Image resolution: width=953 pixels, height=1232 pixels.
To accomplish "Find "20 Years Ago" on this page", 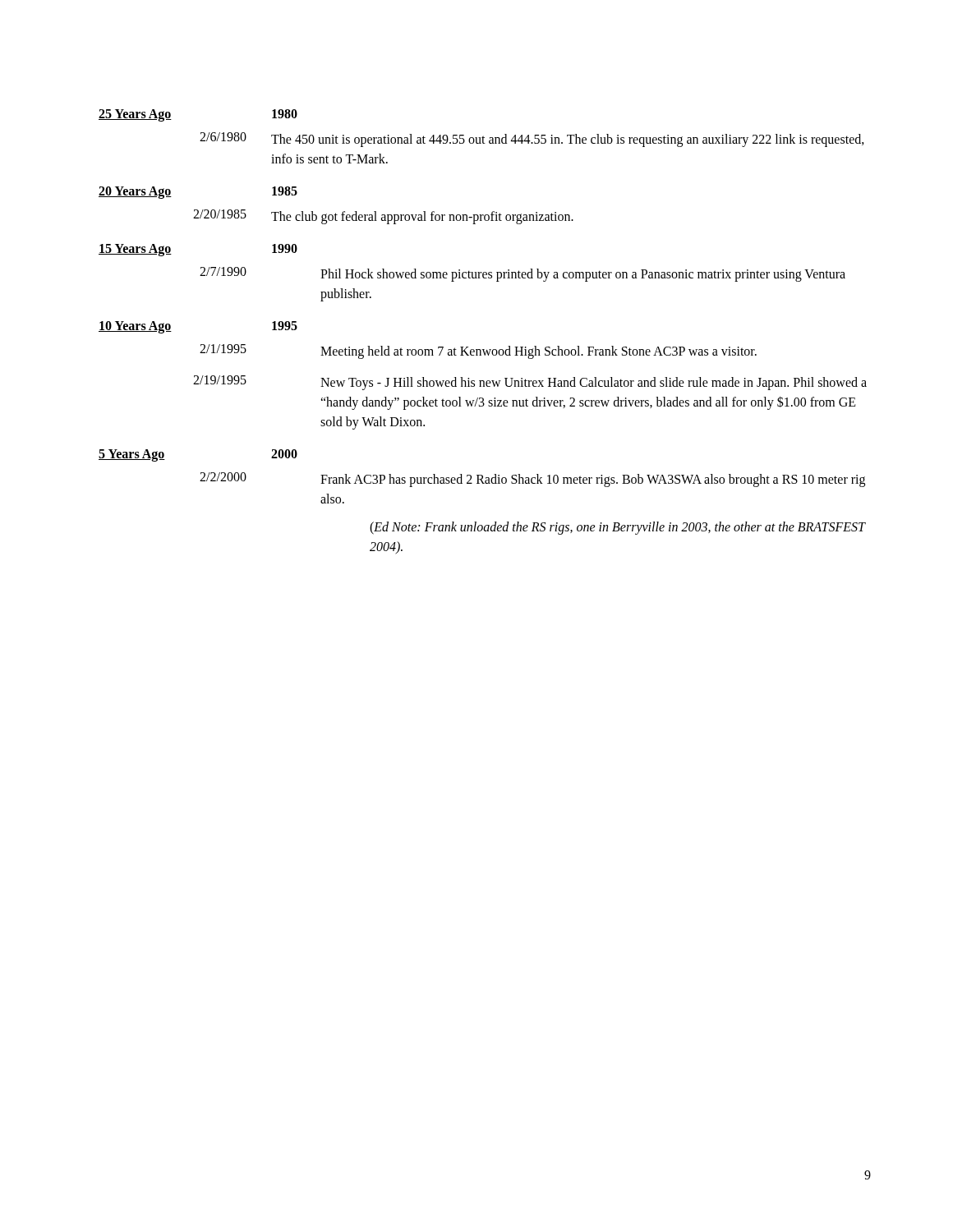I will (x=135, y=191).
